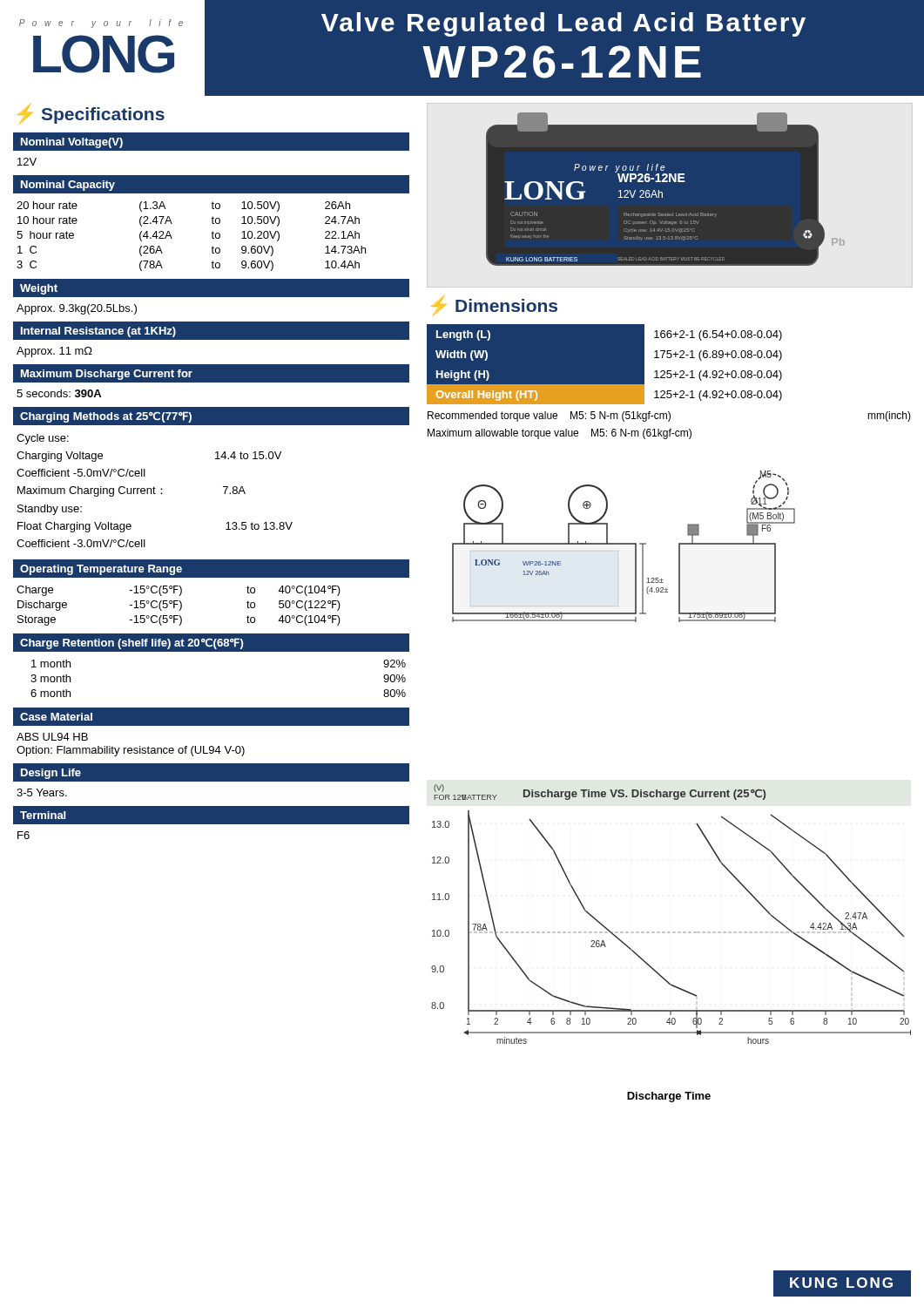This screenshot has width=924, height=1307.
Task: Point to the block beginning "Maximum allowable torque value M5:"
Action: pyautogui.click(x=559, y=433)
